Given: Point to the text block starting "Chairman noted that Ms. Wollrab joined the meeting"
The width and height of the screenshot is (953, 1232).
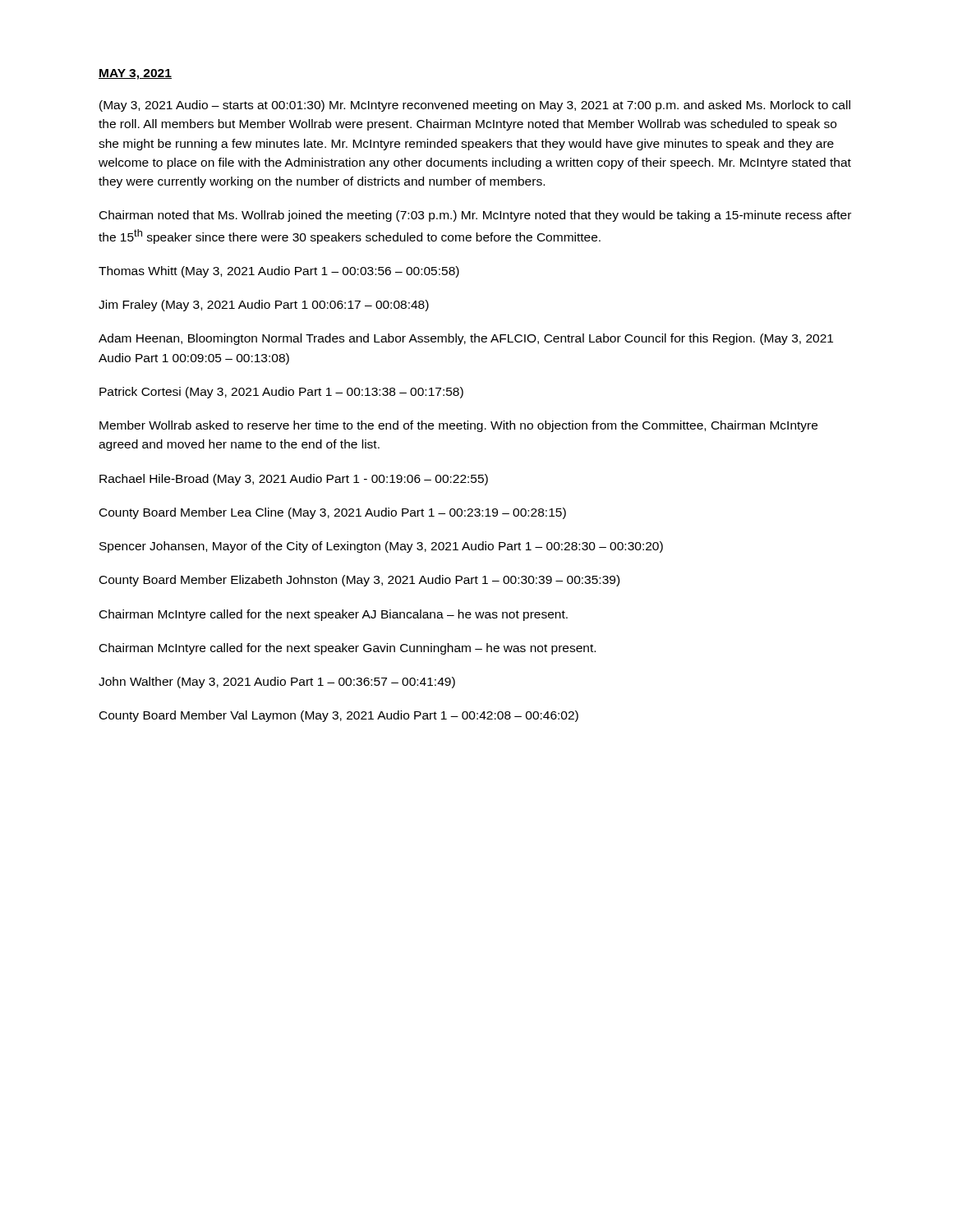Looking at the screenshot, I should (x=475, y=226).
